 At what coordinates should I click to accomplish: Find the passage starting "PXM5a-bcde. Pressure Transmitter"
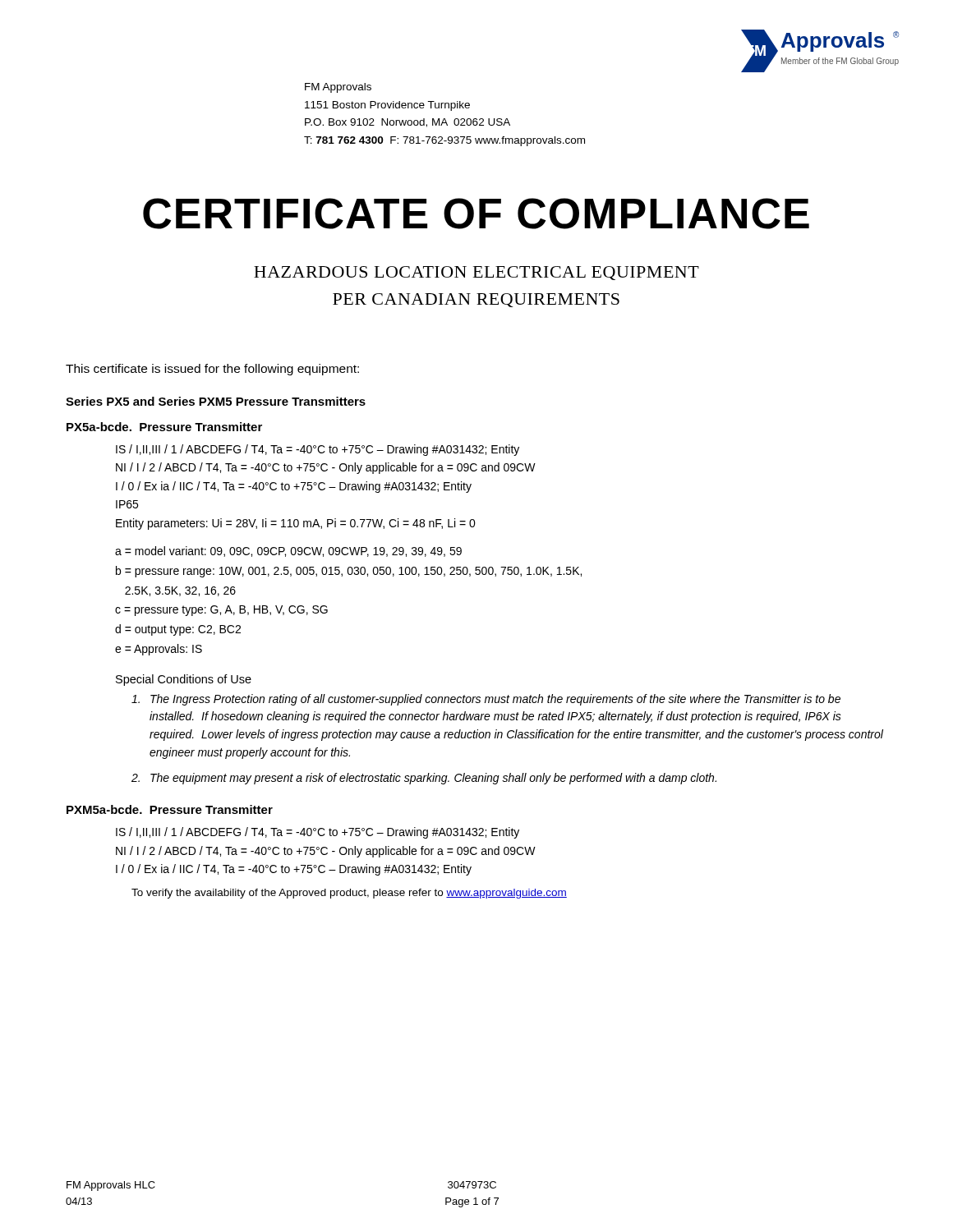[x=169, y=810]
